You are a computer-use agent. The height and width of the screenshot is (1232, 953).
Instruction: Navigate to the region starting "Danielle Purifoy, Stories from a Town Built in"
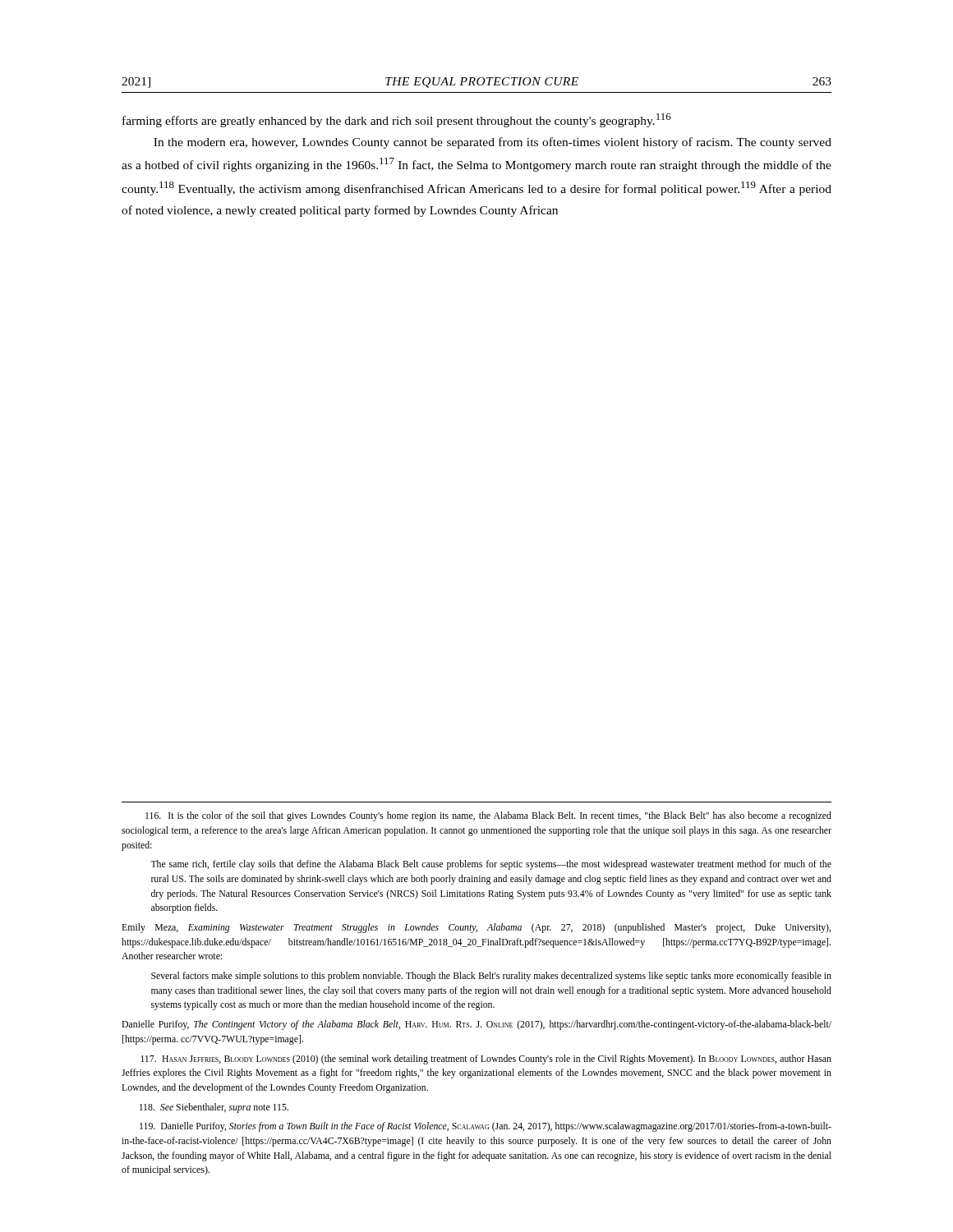476,1149
